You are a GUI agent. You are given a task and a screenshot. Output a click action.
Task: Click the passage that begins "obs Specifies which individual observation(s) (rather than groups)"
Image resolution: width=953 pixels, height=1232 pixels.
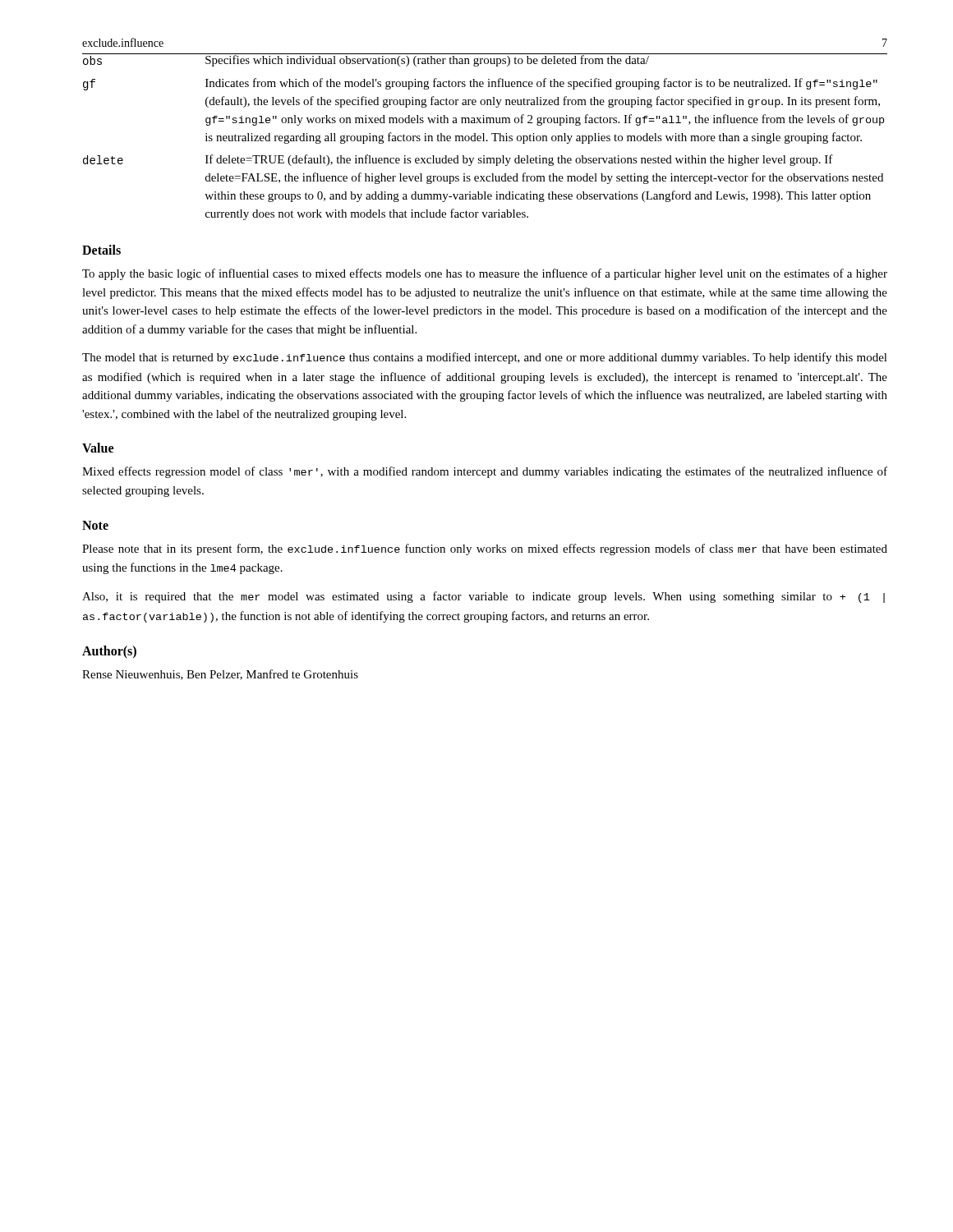[x=485, y=61]
